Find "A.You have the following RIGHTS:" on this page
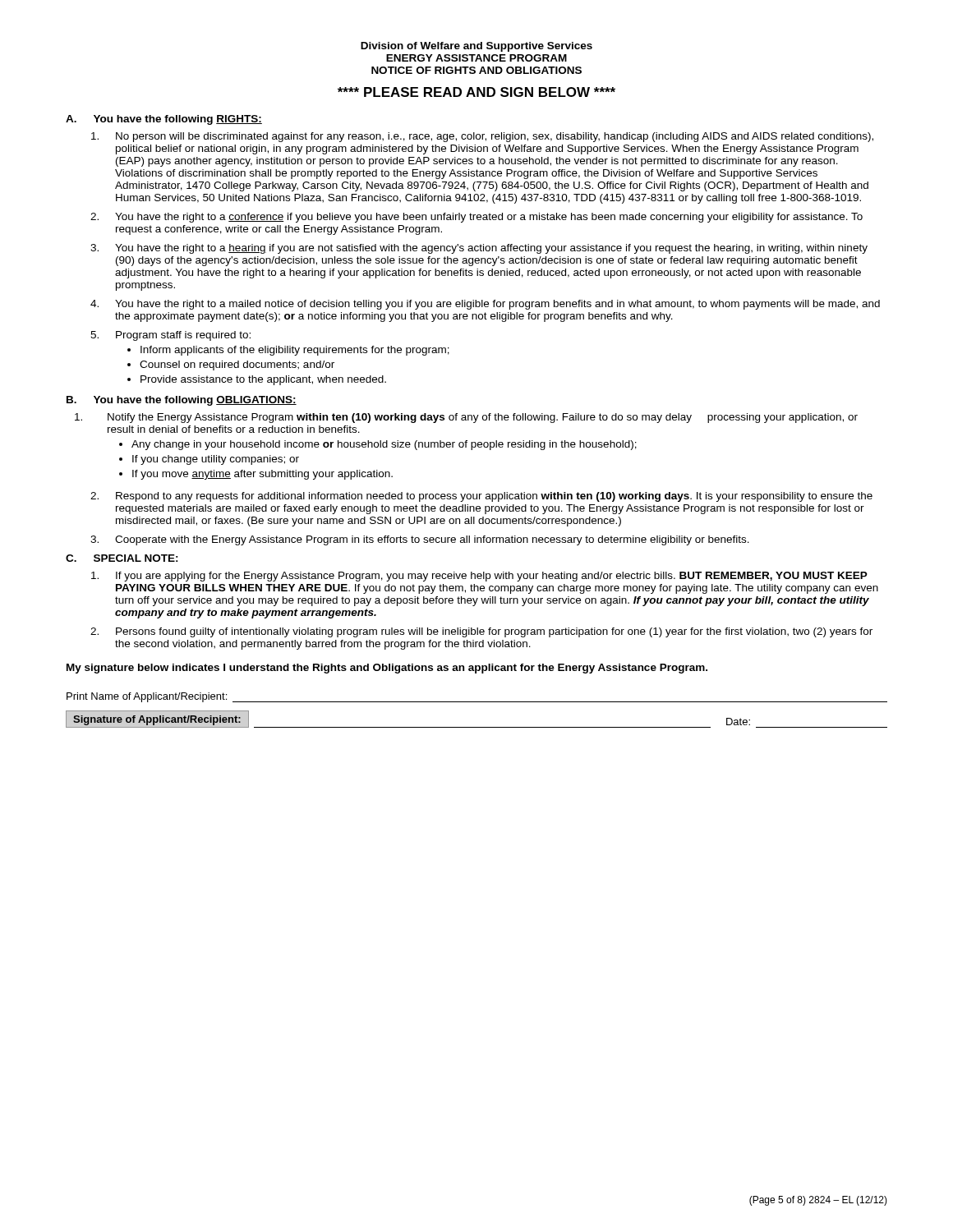953x1232 pixels. (x=164, y=119)
